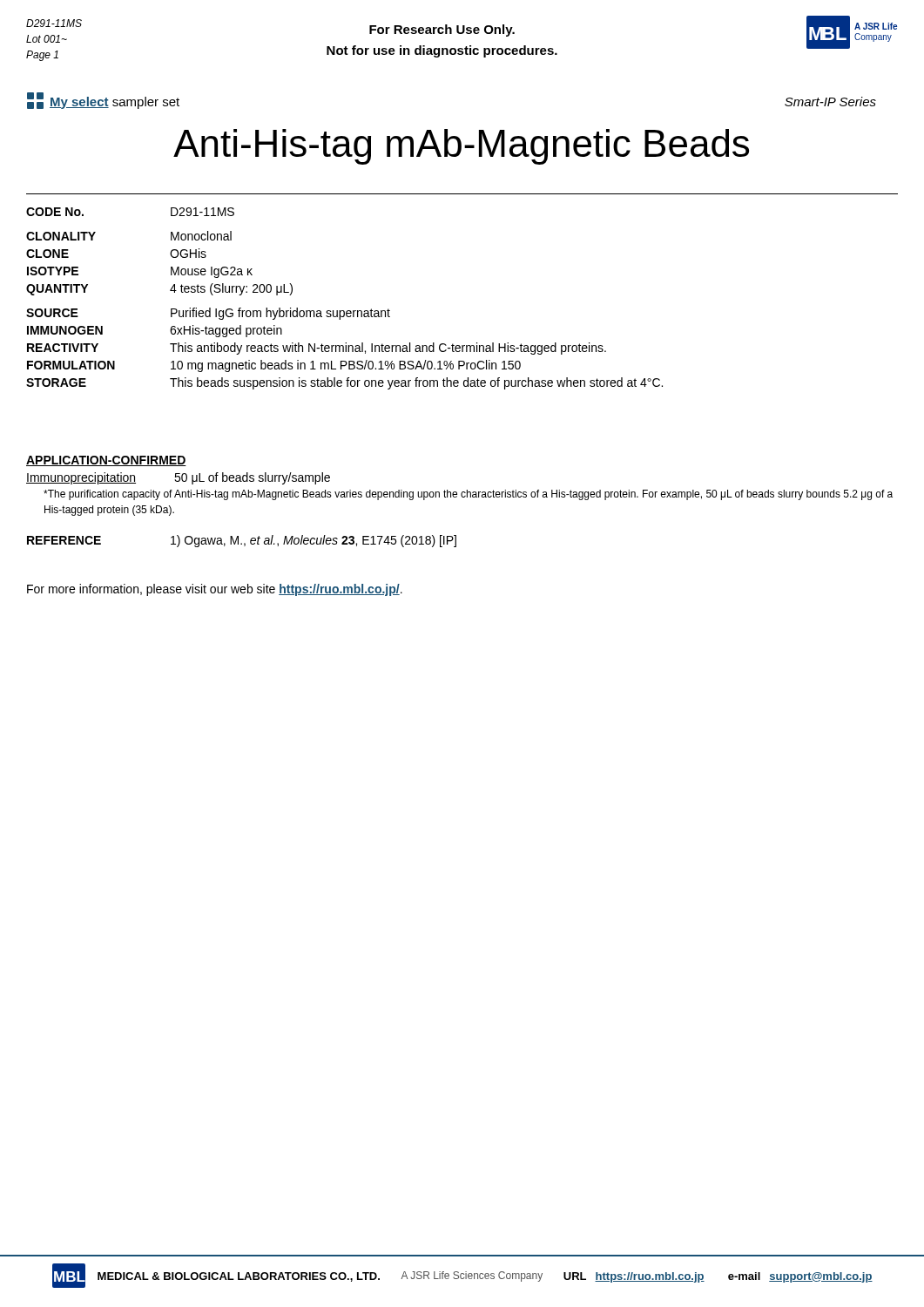Locate the region starting "For Research Use Only. Not"

(442, 40)
